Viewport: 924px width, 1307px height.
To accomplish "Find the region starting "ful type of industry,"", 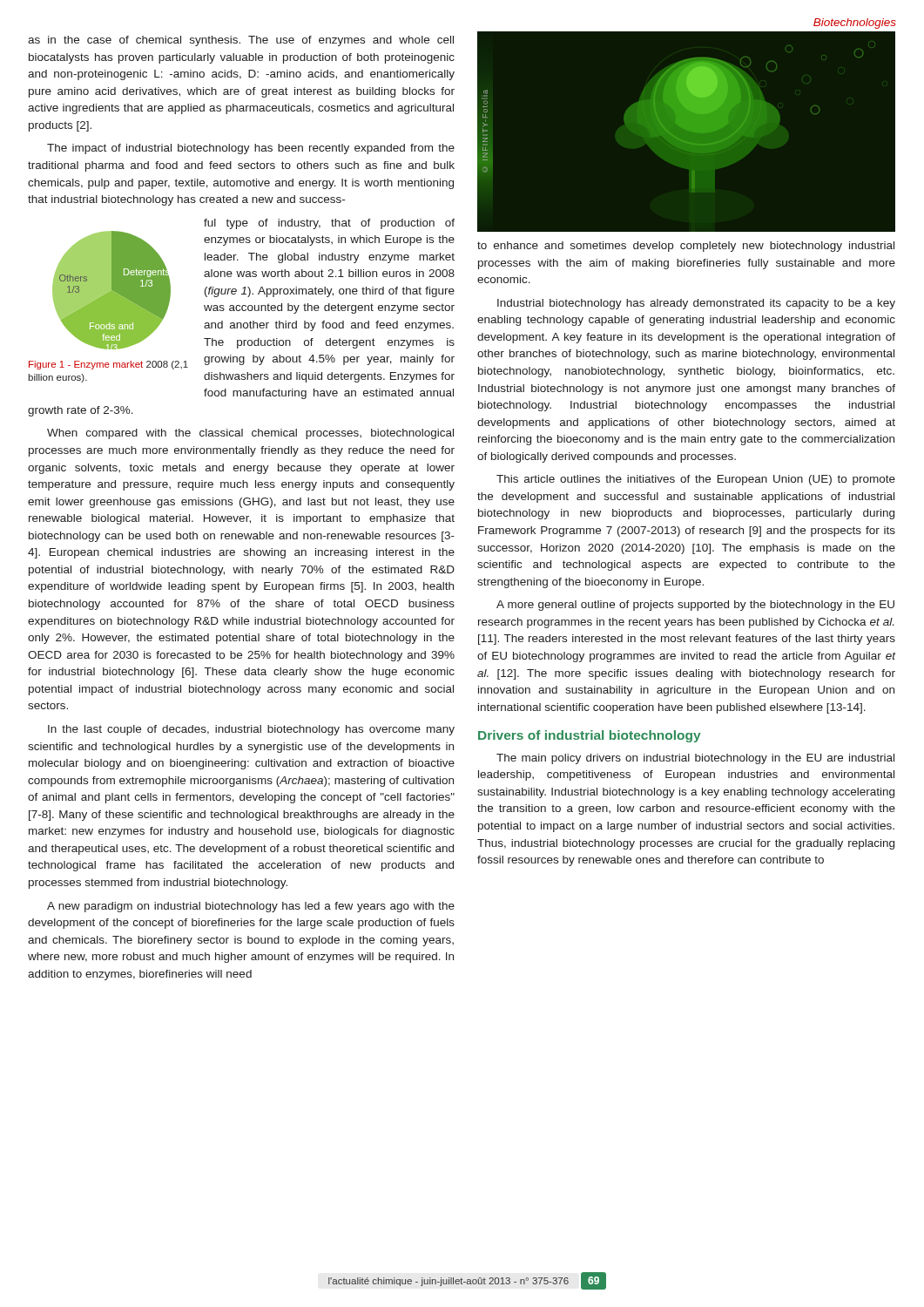I will click(241, 316).
